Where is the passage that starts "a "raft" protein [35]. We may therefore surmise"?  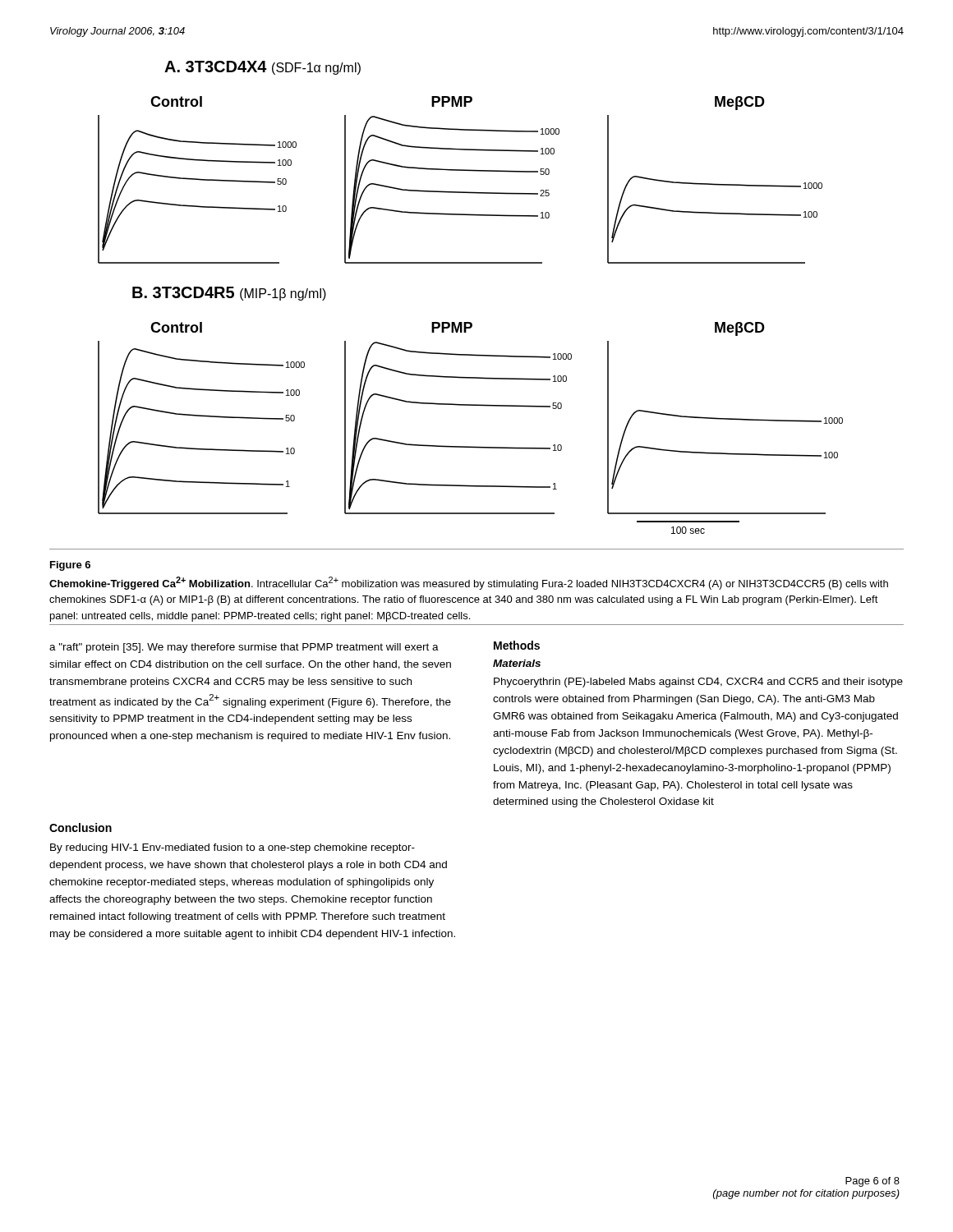[250, 691]
